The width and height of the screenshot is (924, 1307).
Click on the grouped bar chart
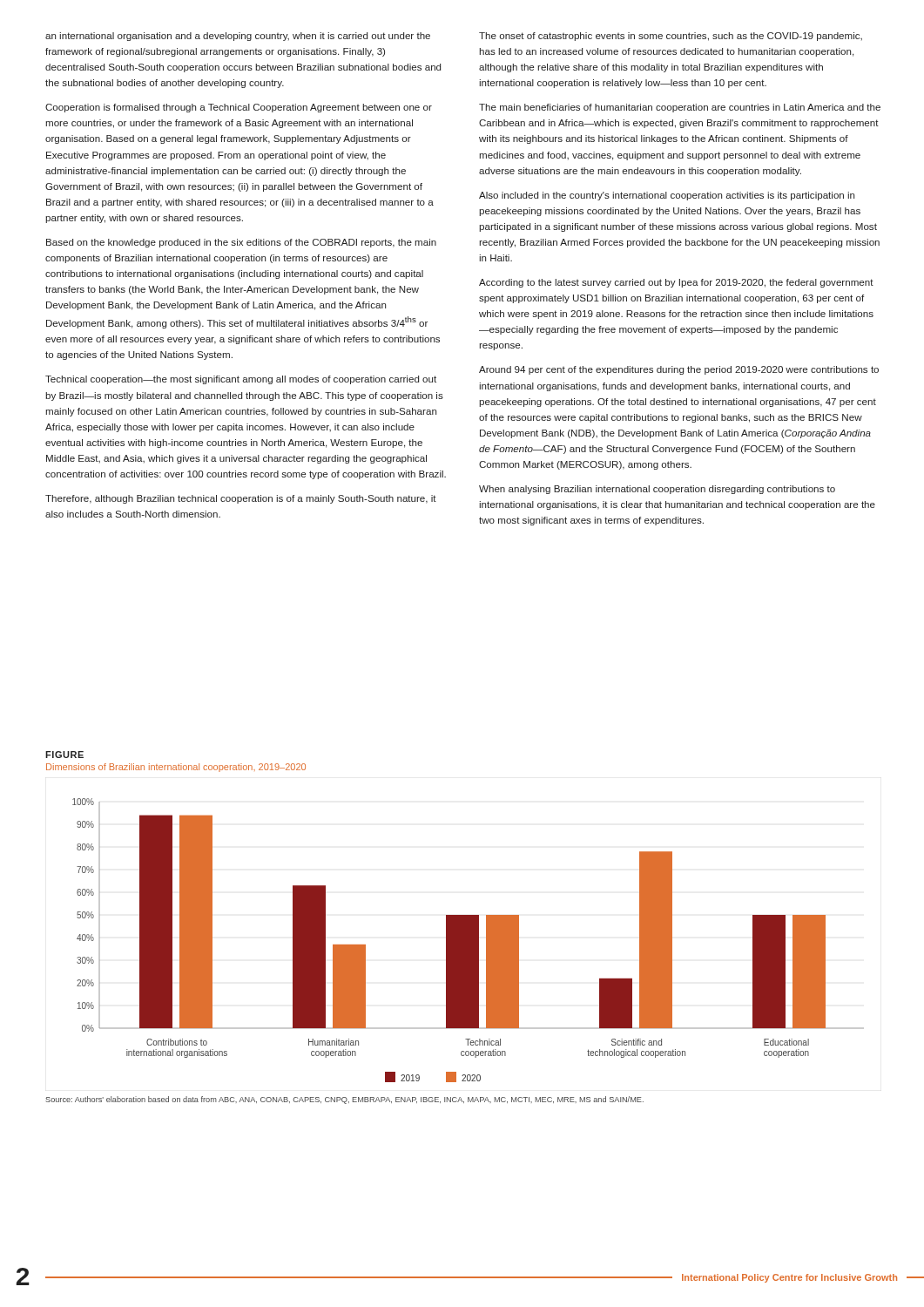pos(463,934)
